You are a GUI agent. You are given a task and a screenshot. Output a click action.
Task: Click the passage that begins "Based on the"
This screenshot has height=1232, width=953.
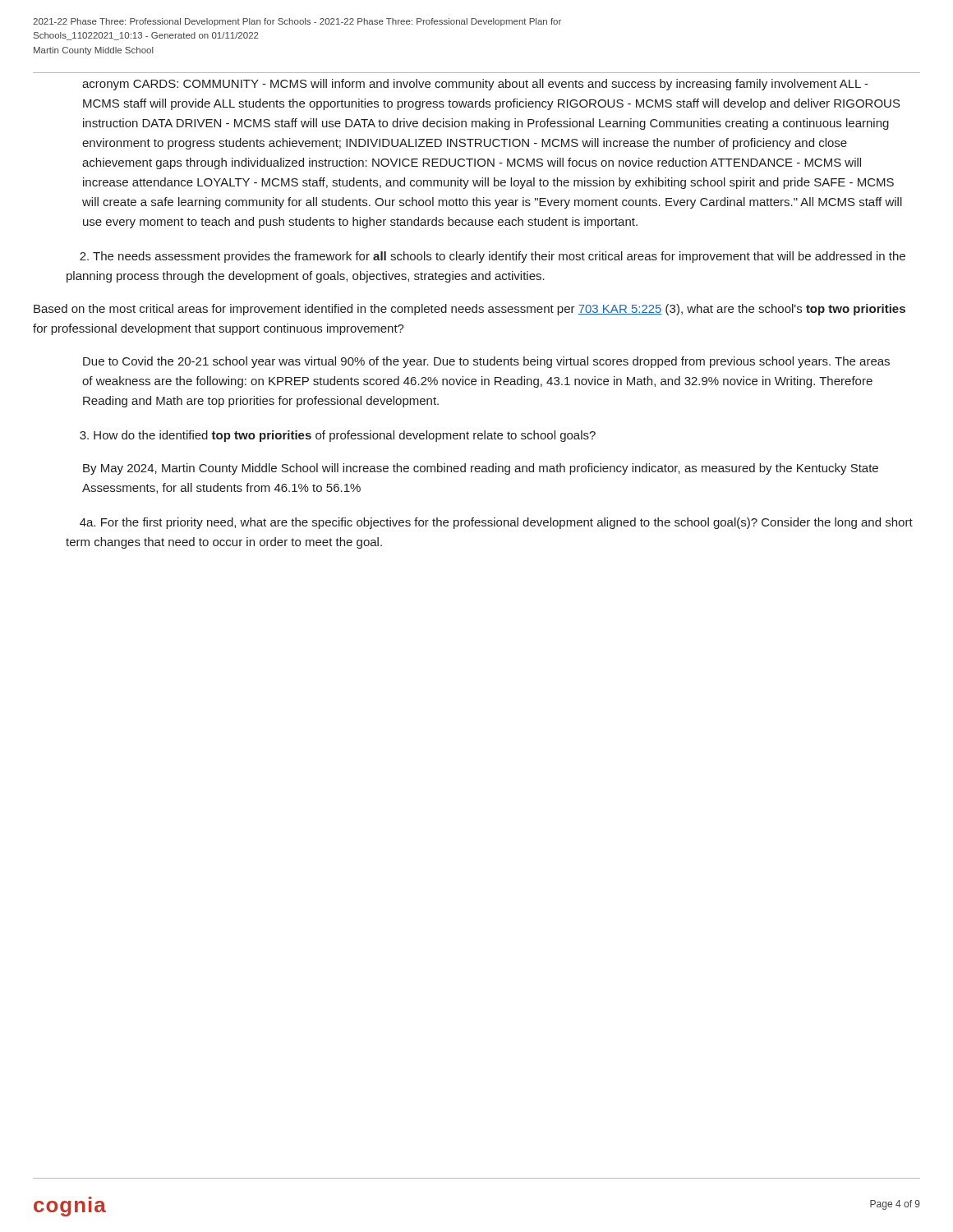click(x=469, y=318)
